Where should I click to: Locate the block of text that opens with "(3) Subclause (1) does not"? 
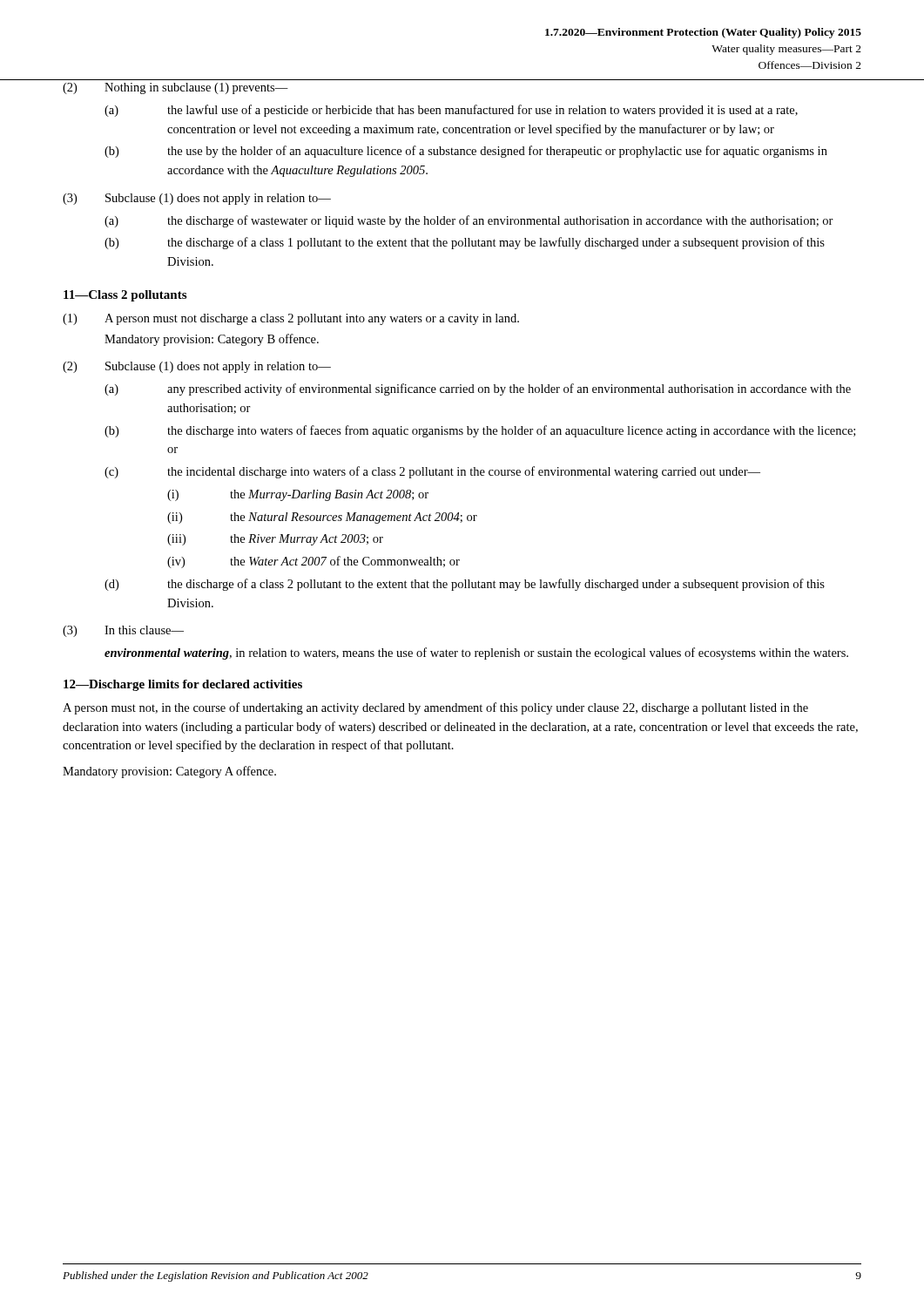pyautogui.click(x=197, y=199)
